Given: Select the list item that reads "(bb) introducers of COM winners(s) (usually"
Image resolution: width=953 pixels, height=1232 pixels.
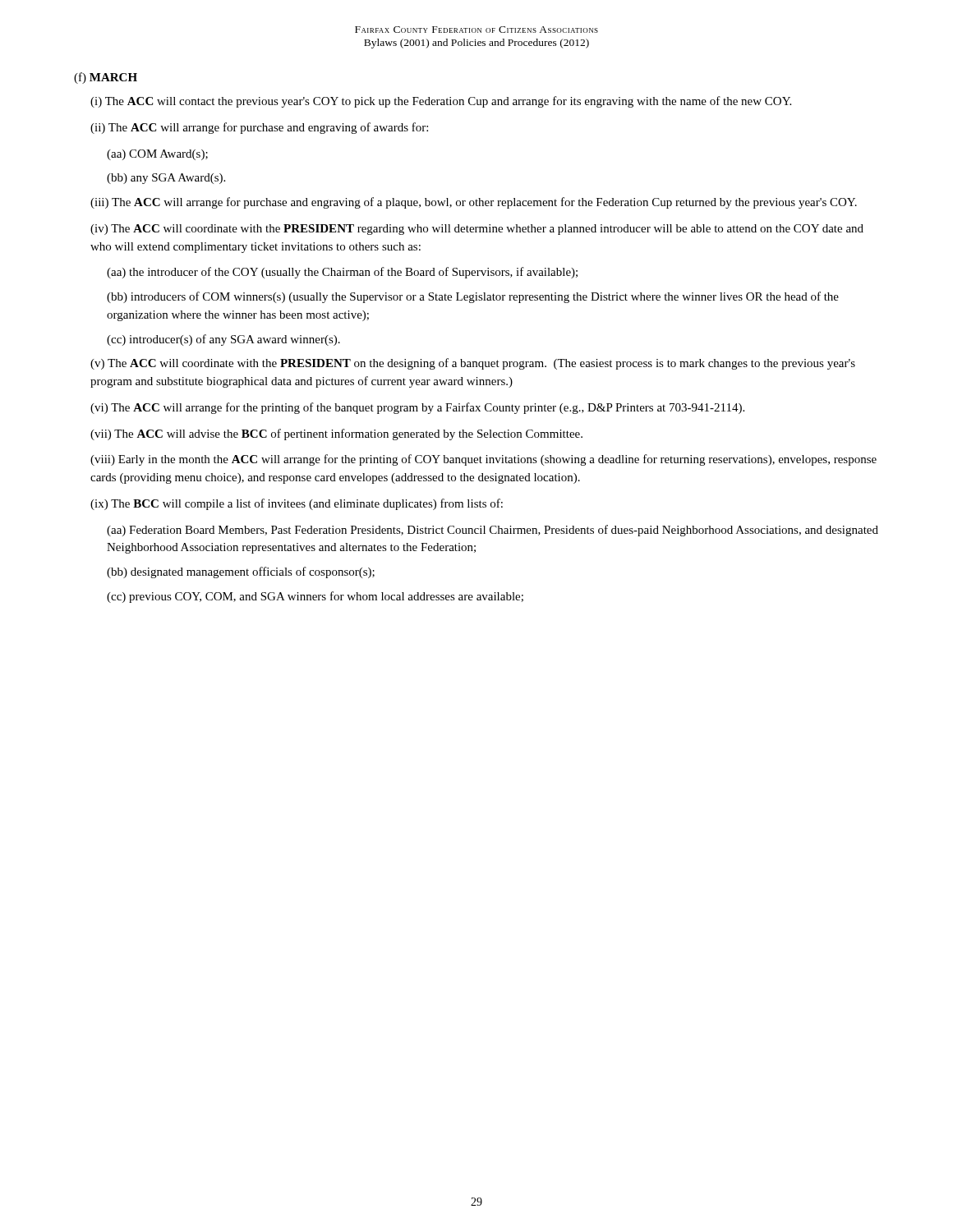Looking at the screenshot, I should point(473,305).
